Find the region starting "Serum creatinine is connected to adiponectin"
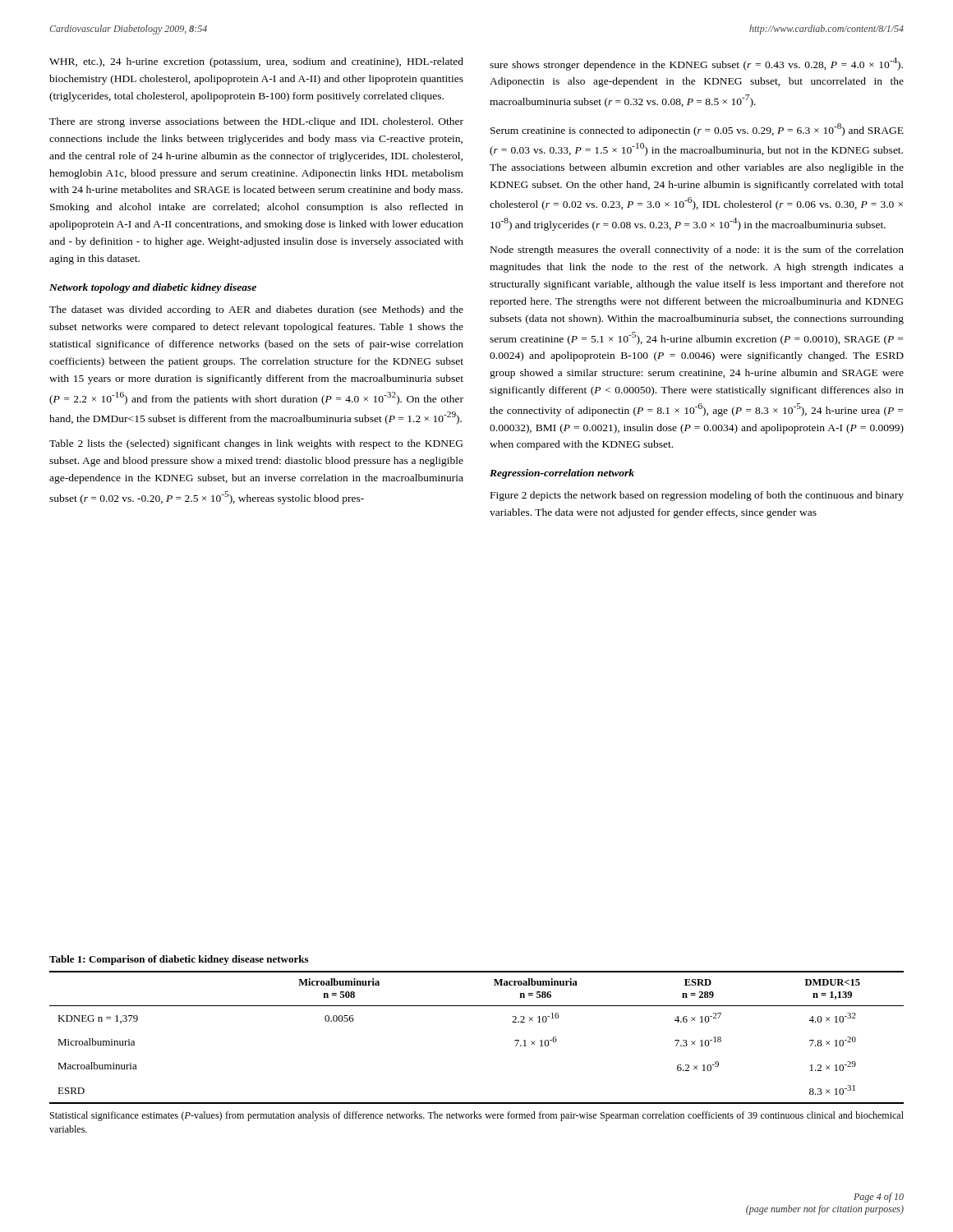The width and height of the screenshot is (953, 1232). (x=697, y=176)
